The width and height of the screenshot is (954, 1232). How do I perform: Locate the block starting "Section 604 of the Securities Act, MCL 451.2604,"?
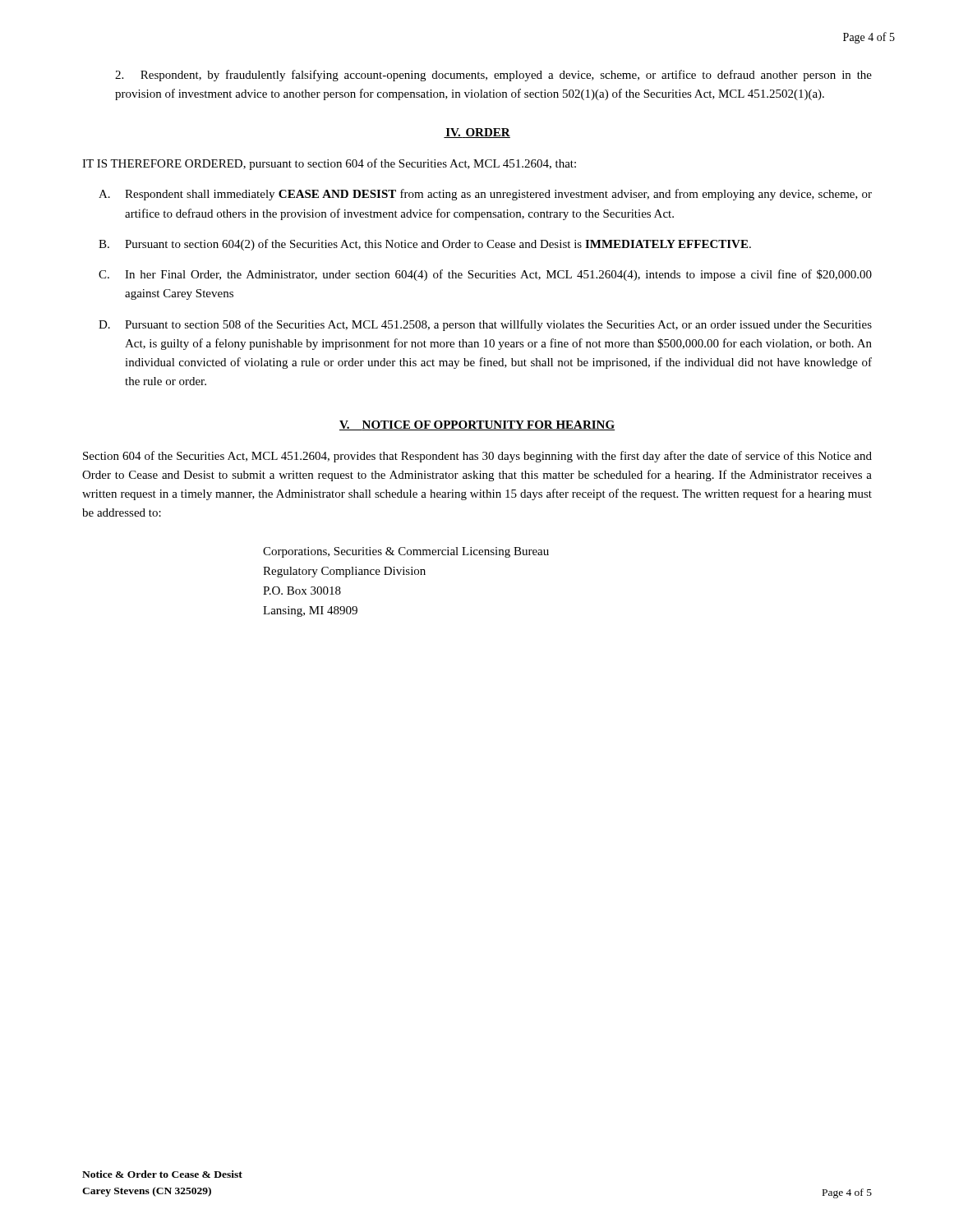[x=477, y=484]
